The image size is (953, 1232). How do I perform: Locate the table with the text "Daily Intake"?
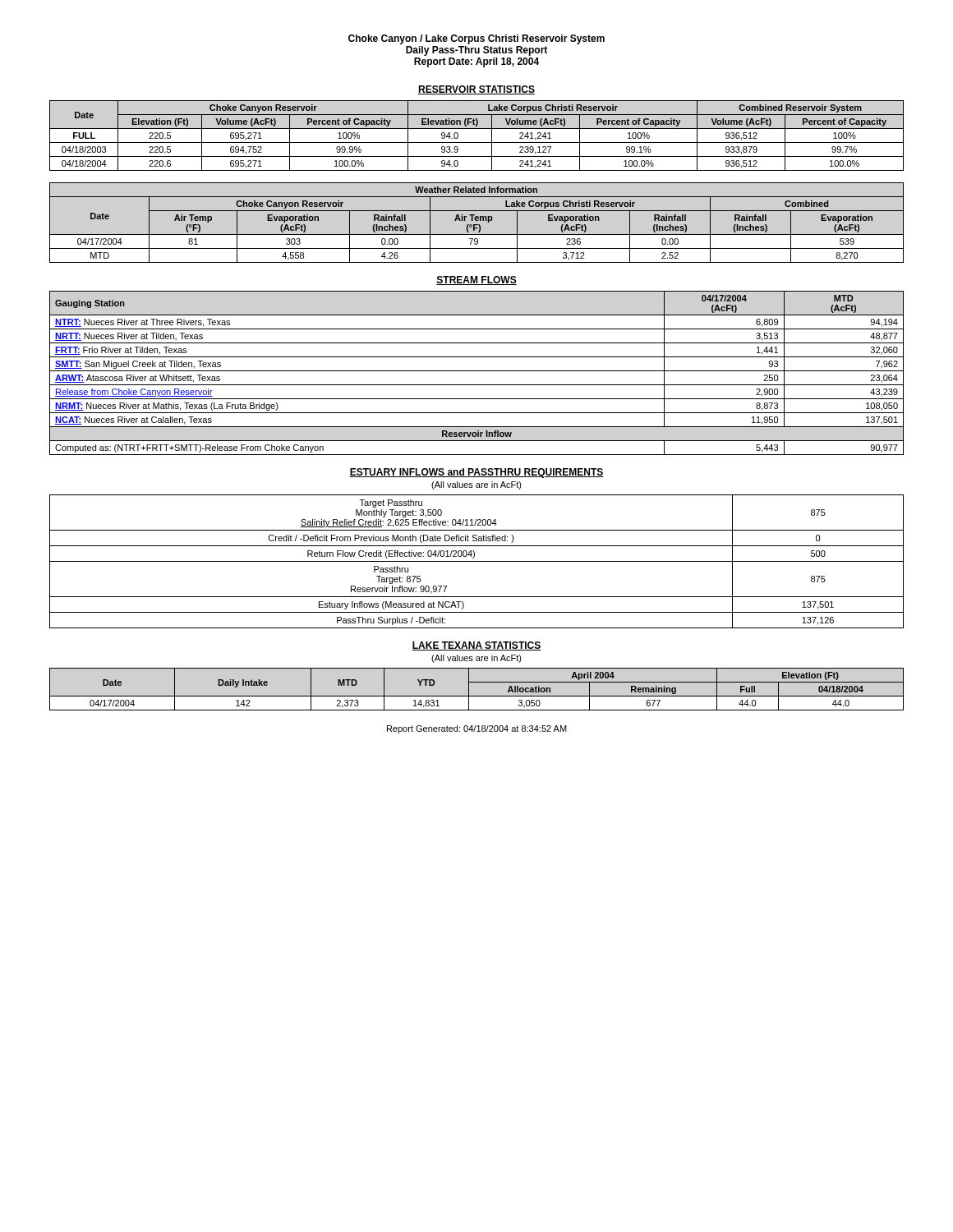coord(476,689)
